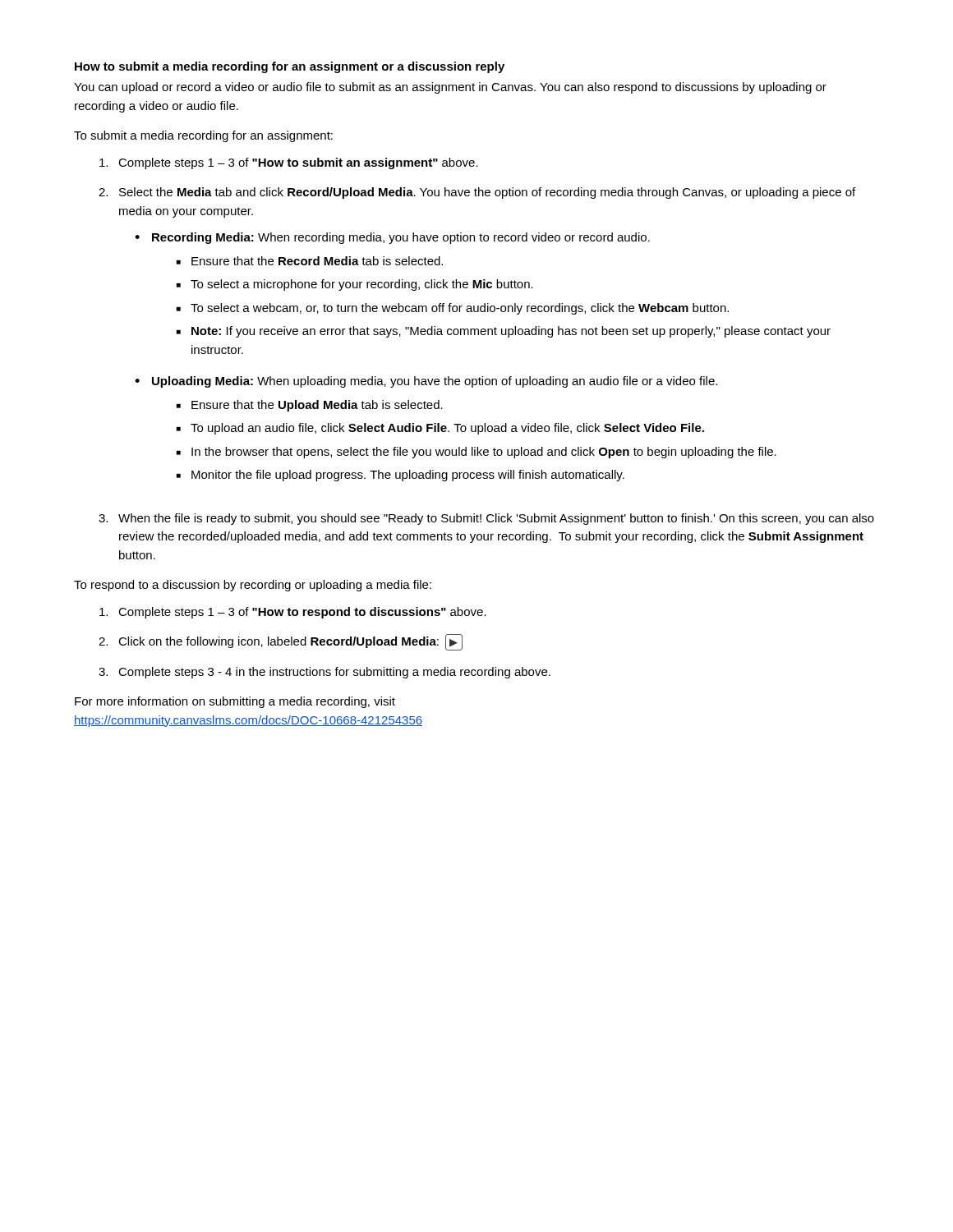The width and height of the screenshot is (953, 1232).
Task: Click on the text block with the text "For more information on submitting a media recording,"
Action: pos(248,710)
